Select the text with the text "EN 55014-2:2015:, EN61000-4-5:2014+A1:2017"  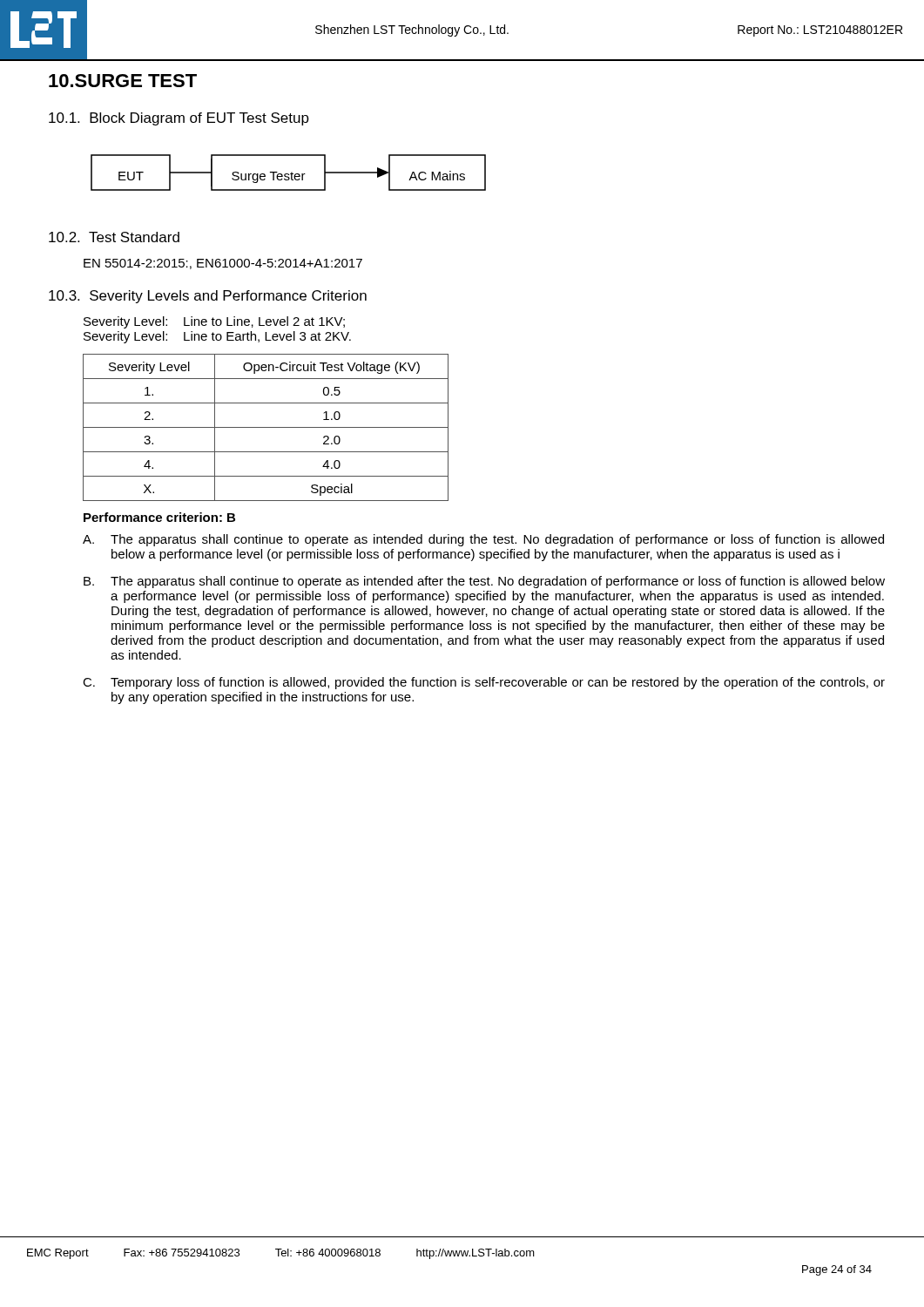(223, 263)
